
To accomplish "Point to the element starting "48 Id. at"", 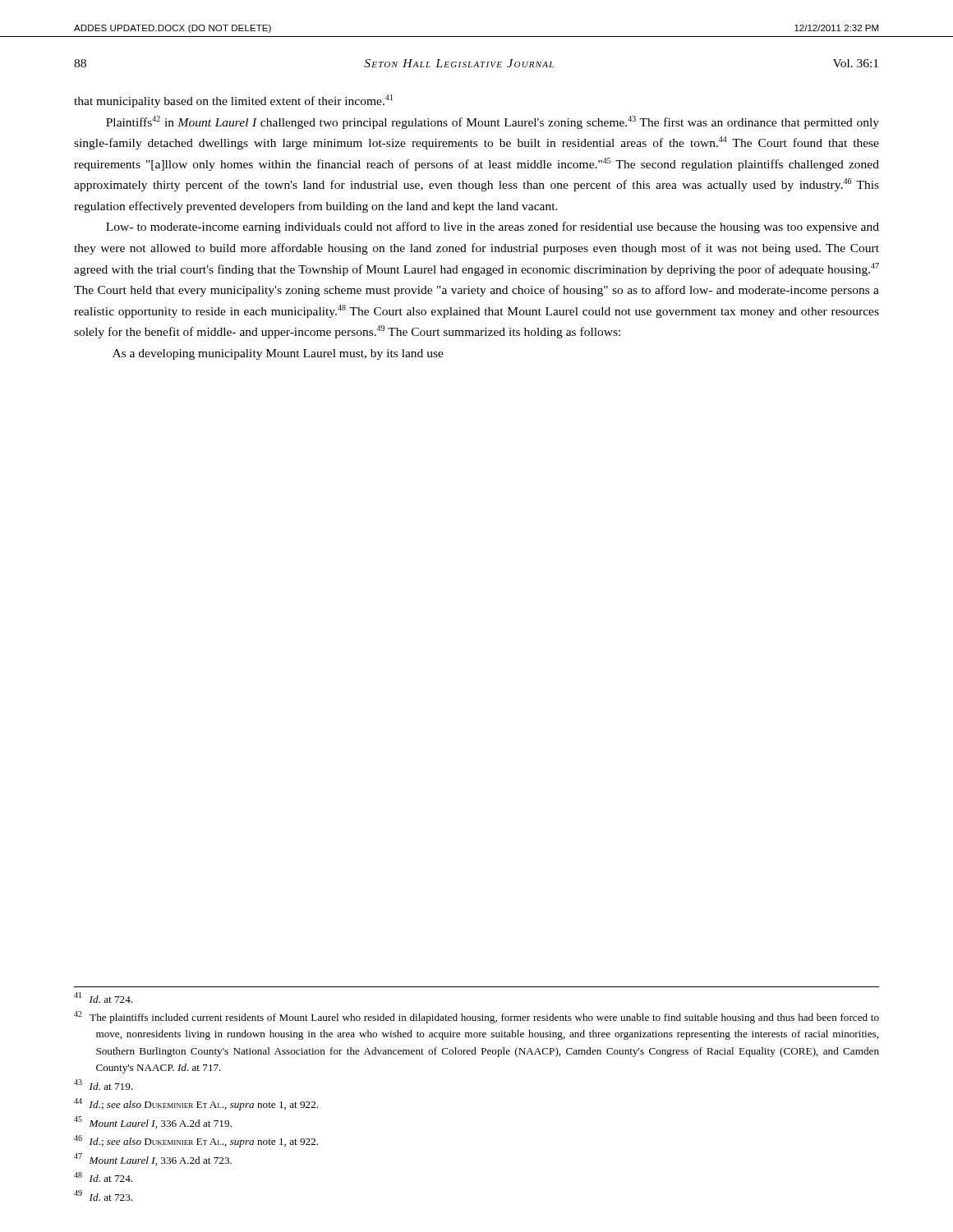I will [104, 1177].
